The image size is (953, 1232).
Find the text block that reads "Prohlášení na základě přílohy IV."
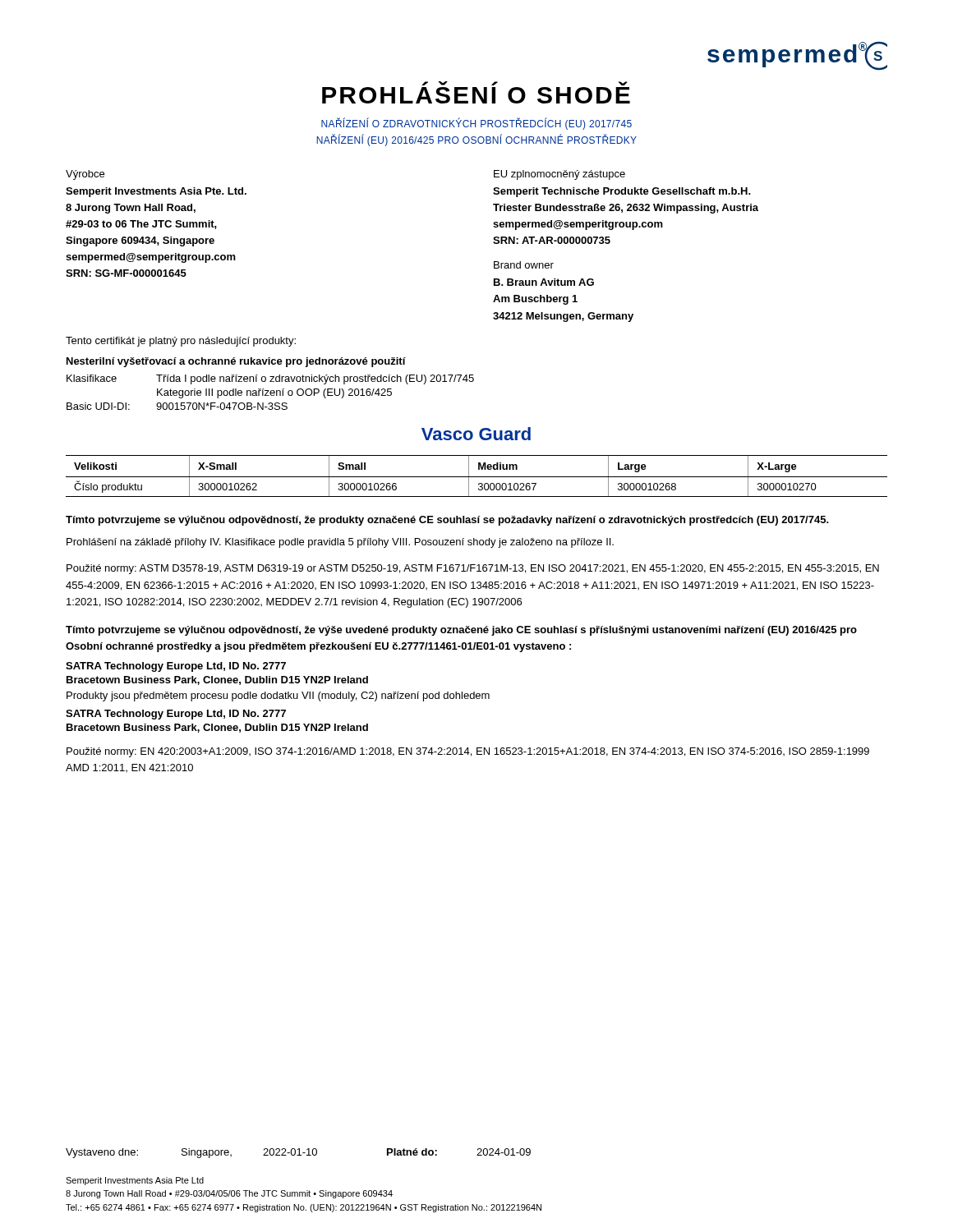(340, 542)
